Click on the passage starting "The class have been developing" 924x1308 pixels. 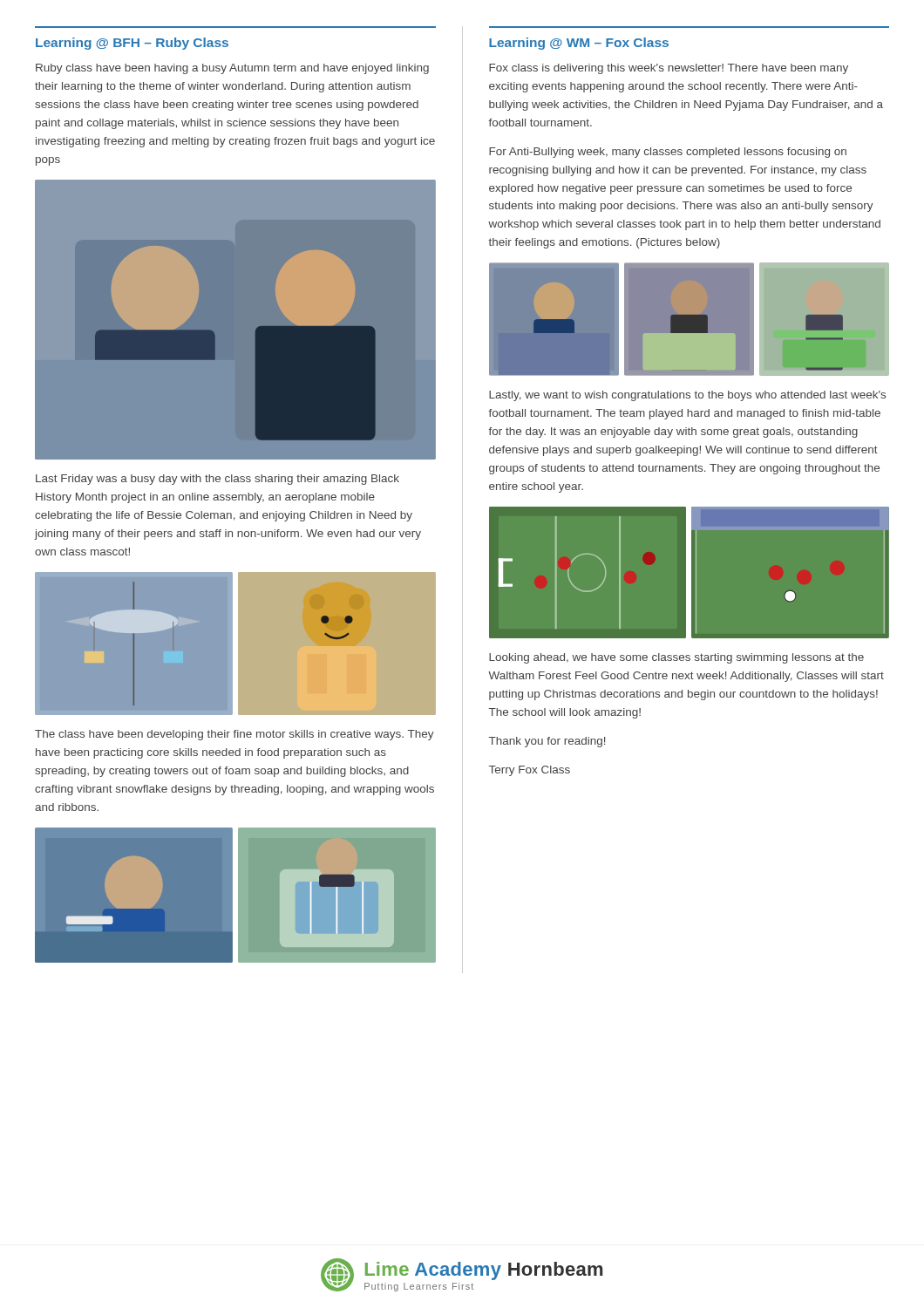[235, 770]
